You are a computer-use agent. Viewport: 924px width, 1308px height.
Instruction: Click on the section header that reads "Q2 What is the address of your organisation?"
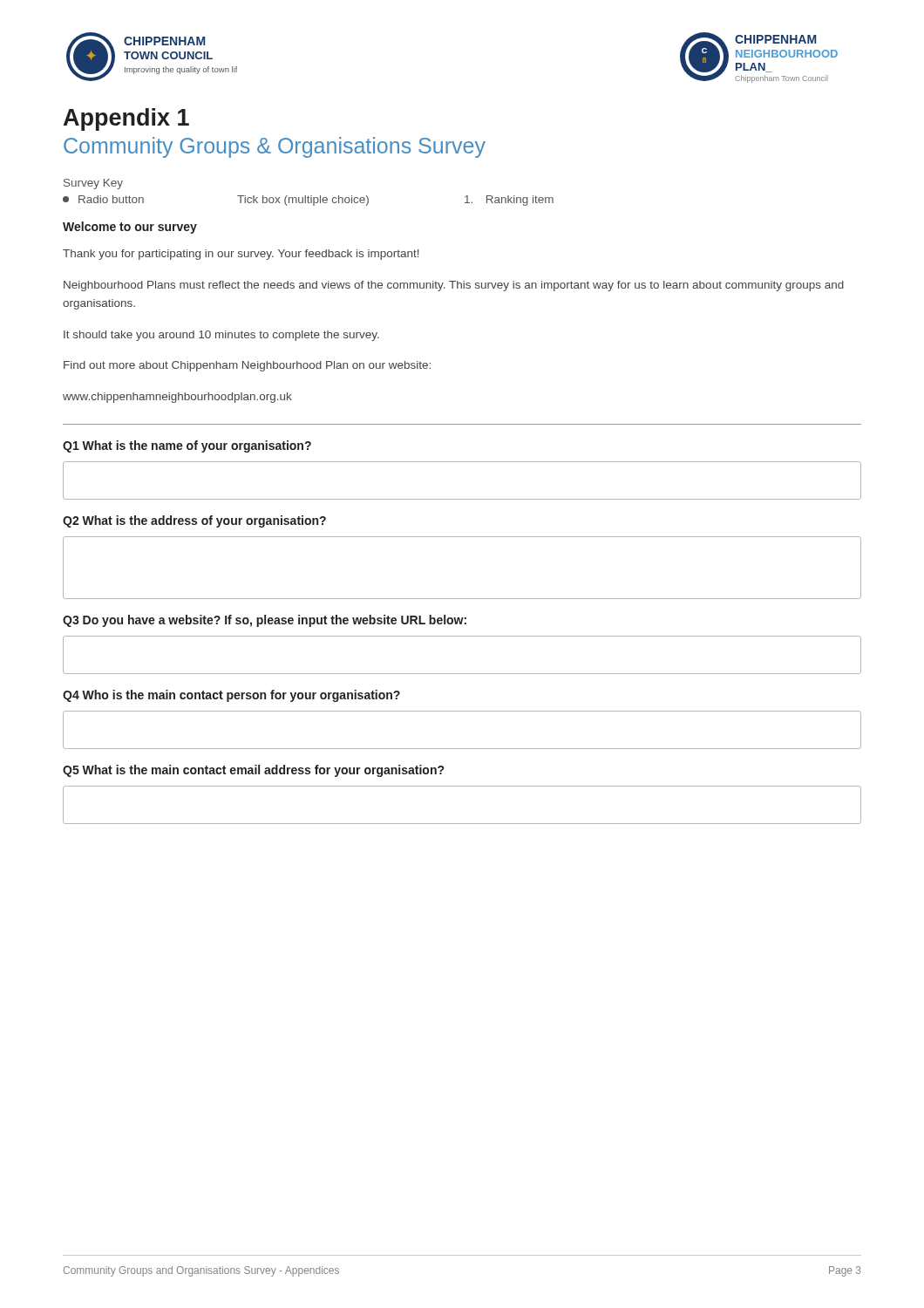(x=195, y=520)
